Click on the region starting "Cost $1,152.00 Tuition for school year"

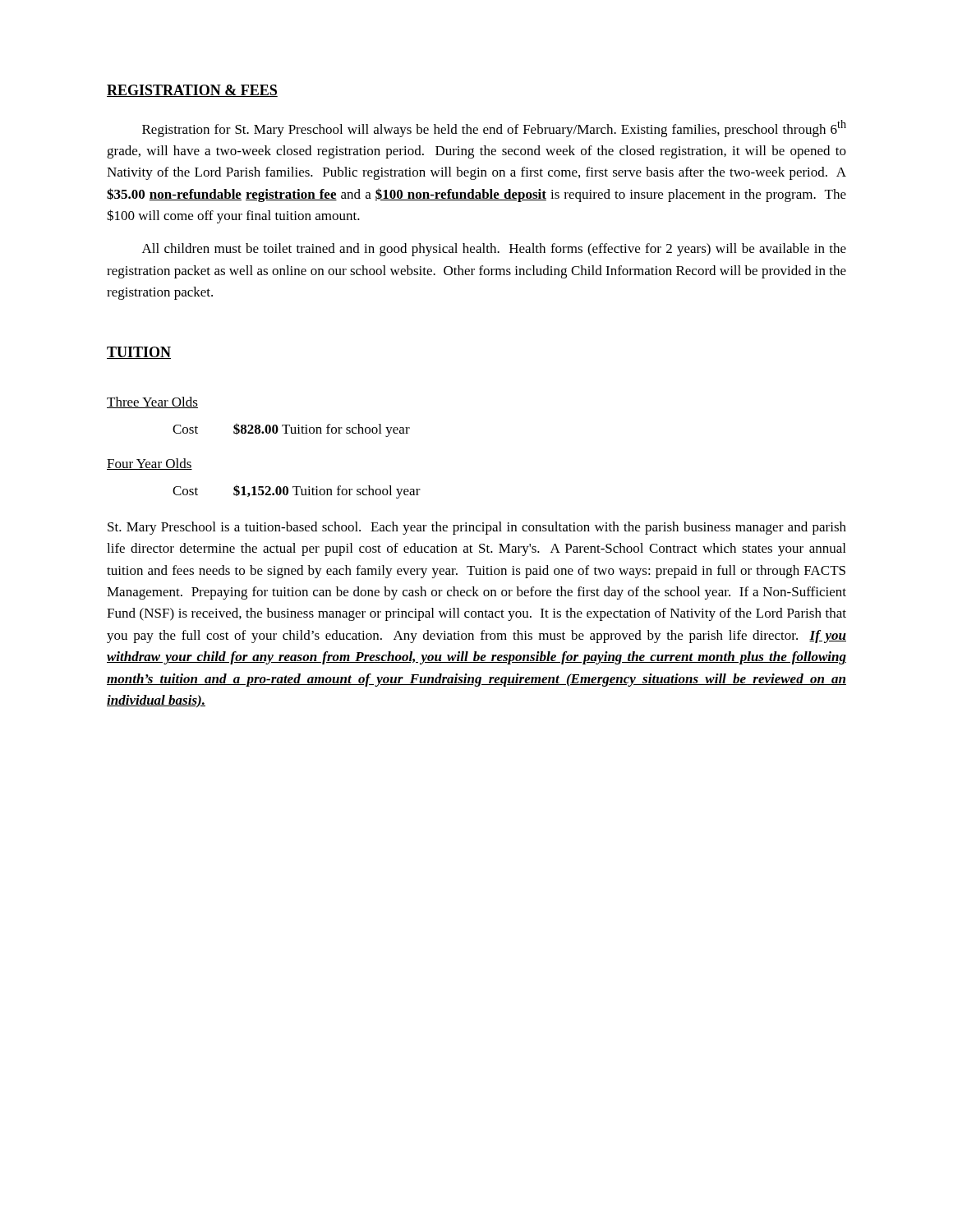[296, 491]
